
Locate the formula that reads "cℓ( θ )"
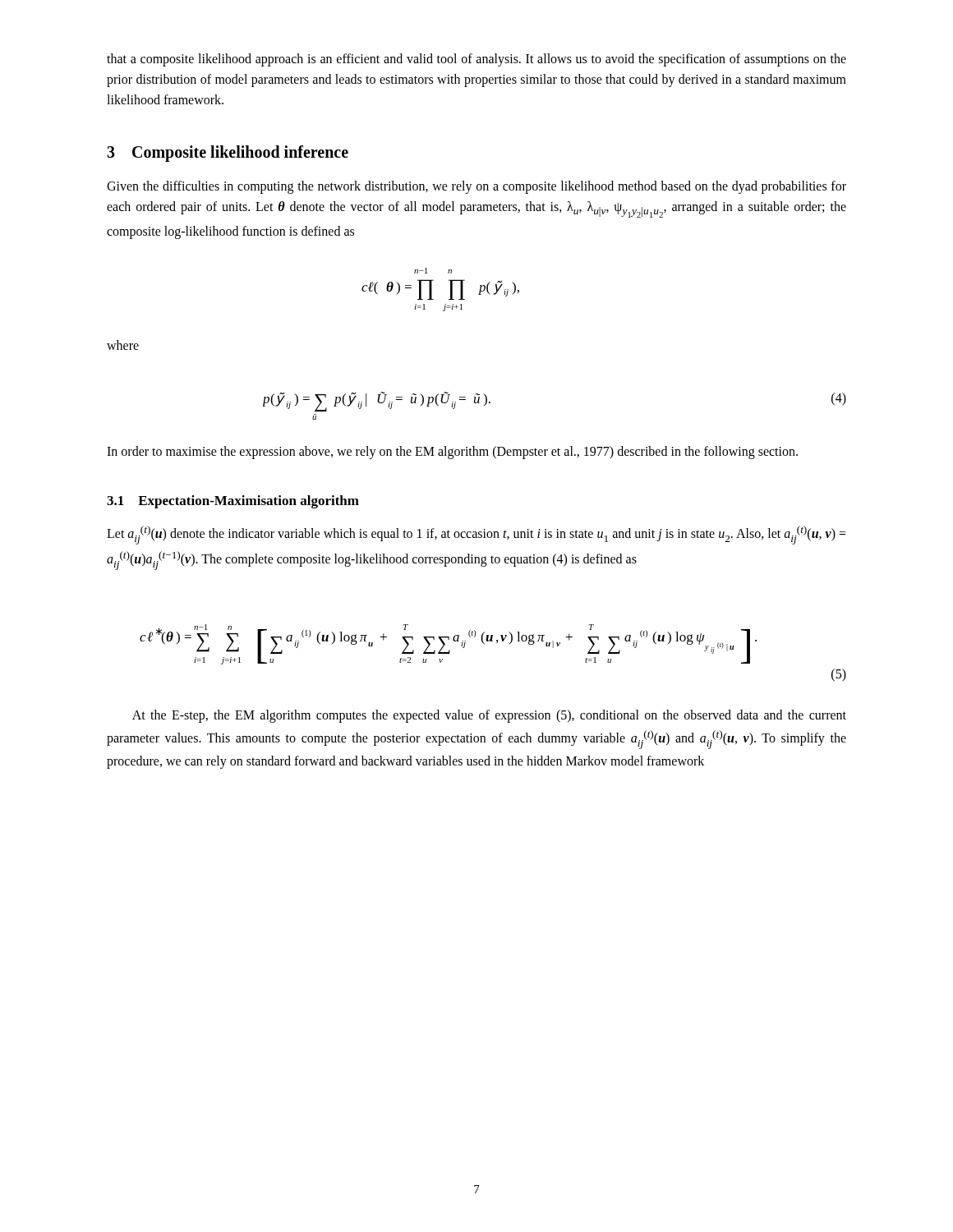(476, 289)
